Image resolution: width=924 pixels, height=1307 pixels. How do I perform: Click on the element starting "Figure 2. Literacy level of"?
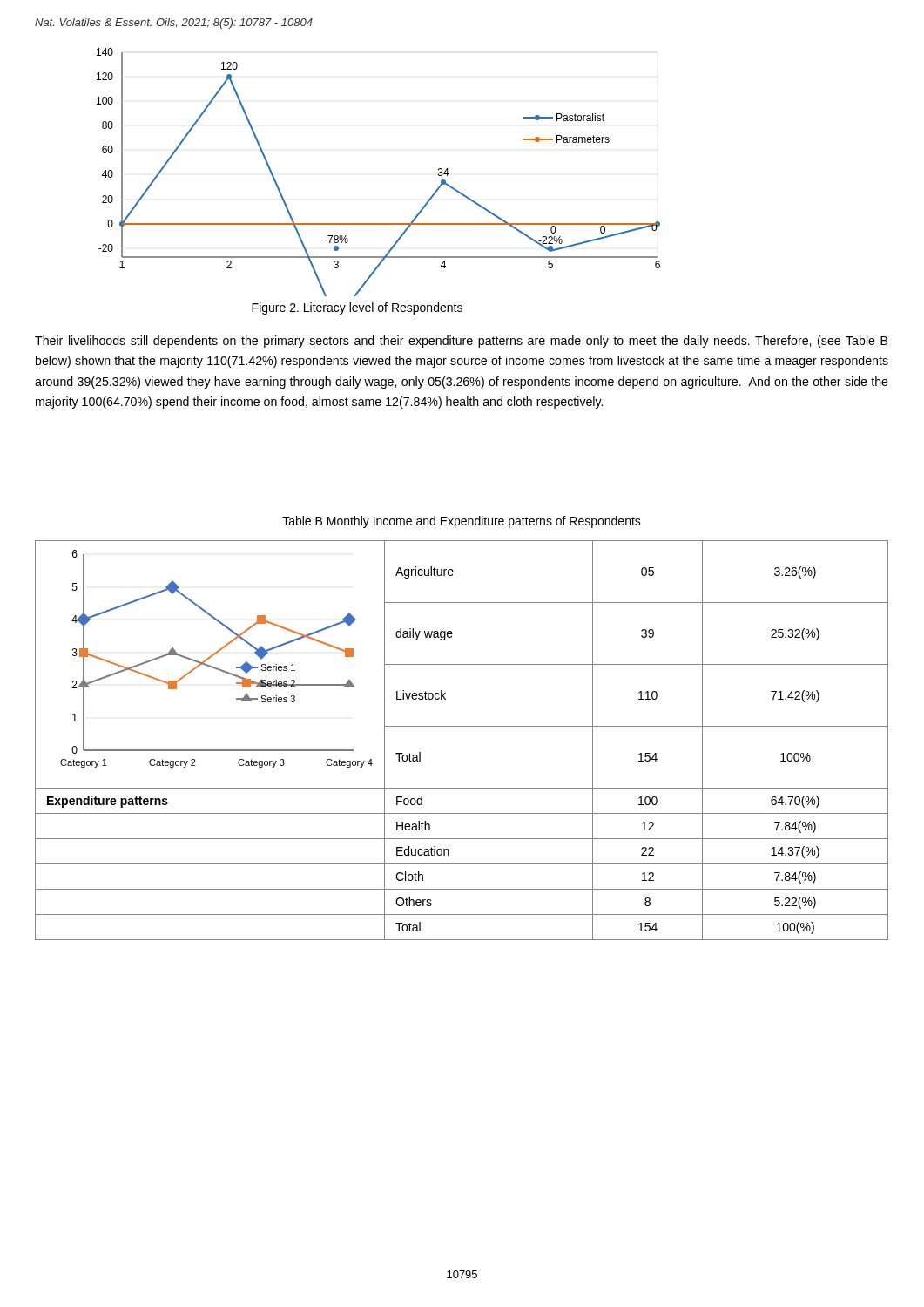357,308
